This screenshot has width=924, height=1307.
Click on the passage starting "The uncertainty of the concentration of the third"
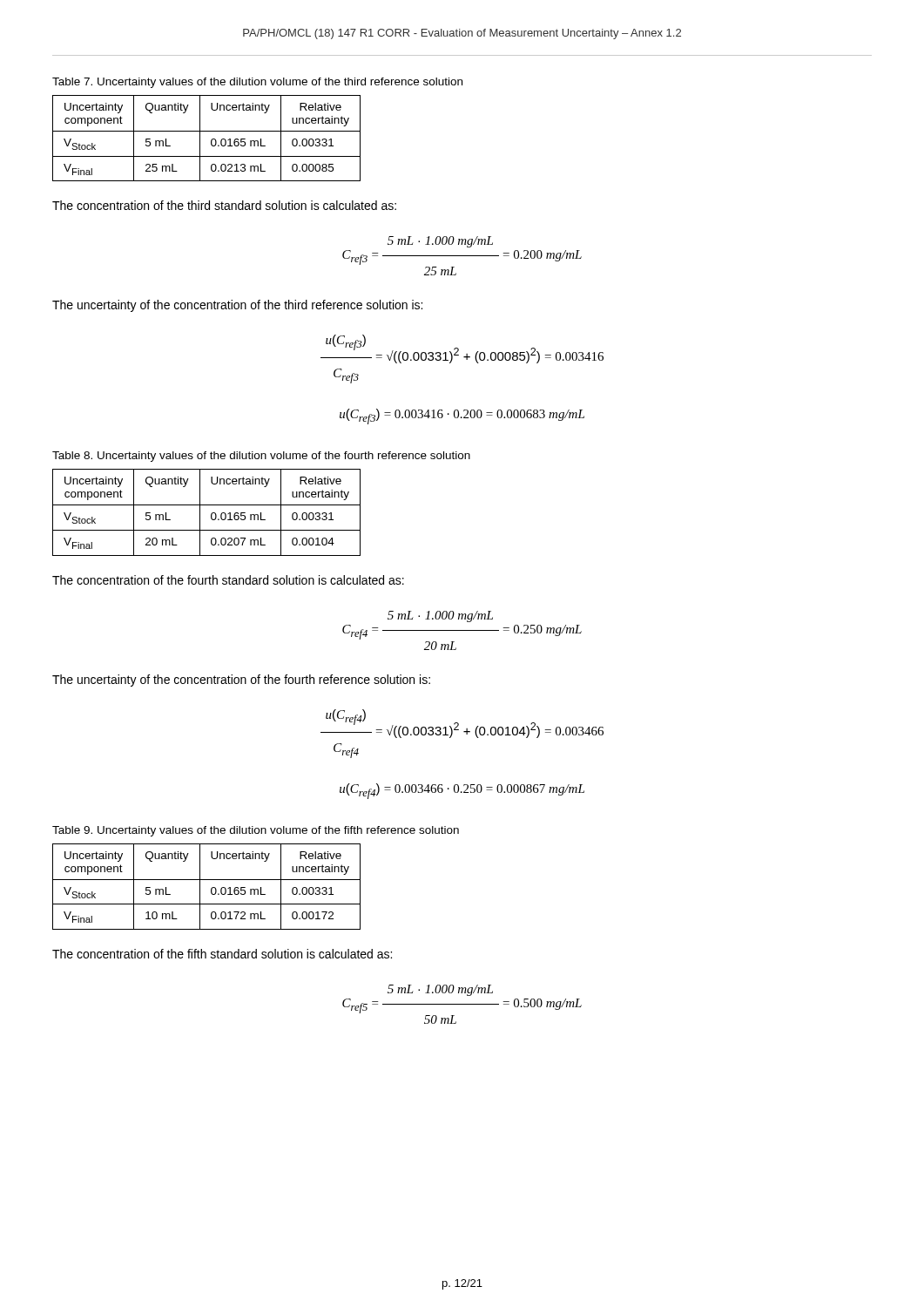238,305
